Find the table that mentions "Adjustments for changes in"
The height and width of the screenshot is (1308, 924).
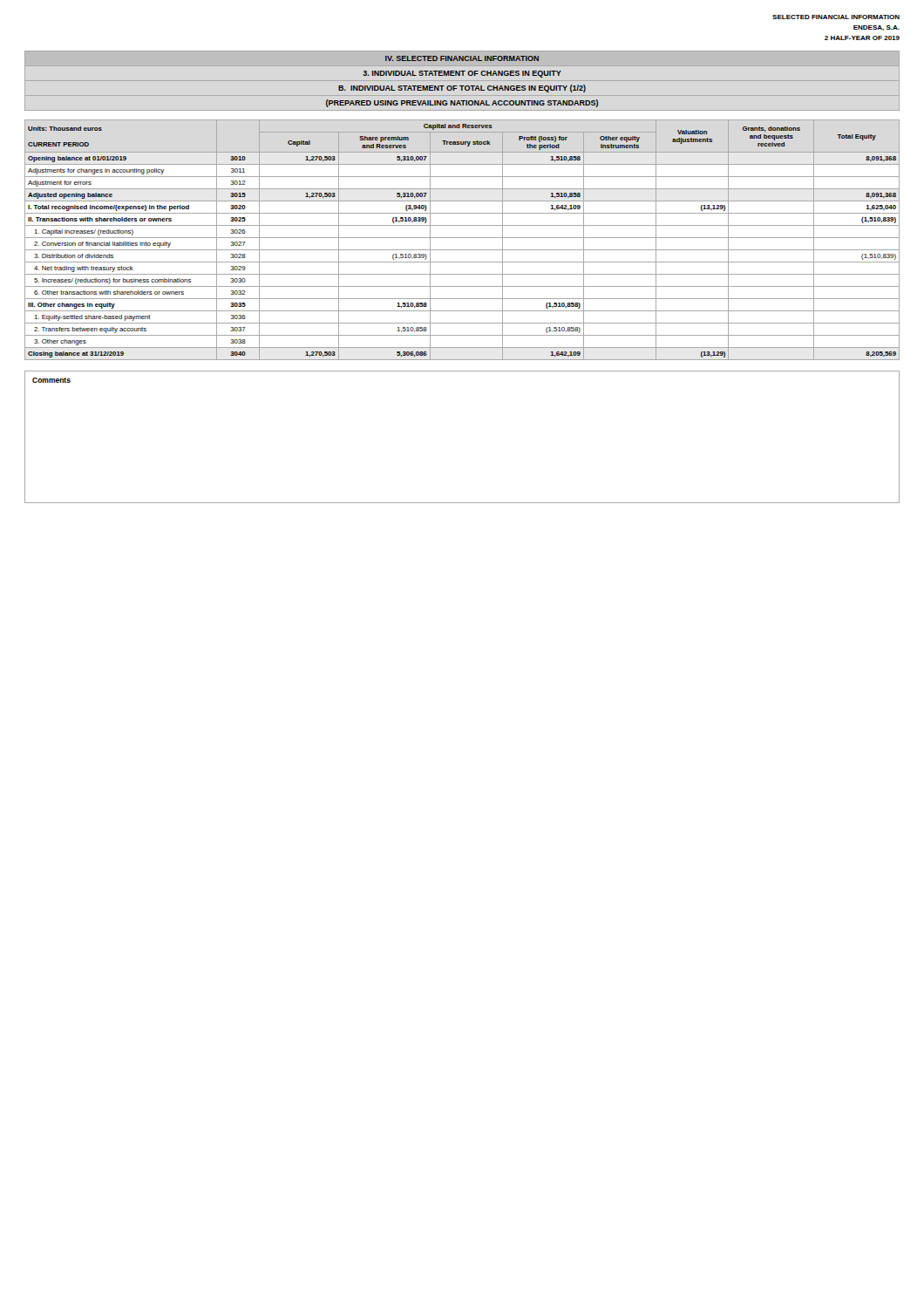(462, 240)
